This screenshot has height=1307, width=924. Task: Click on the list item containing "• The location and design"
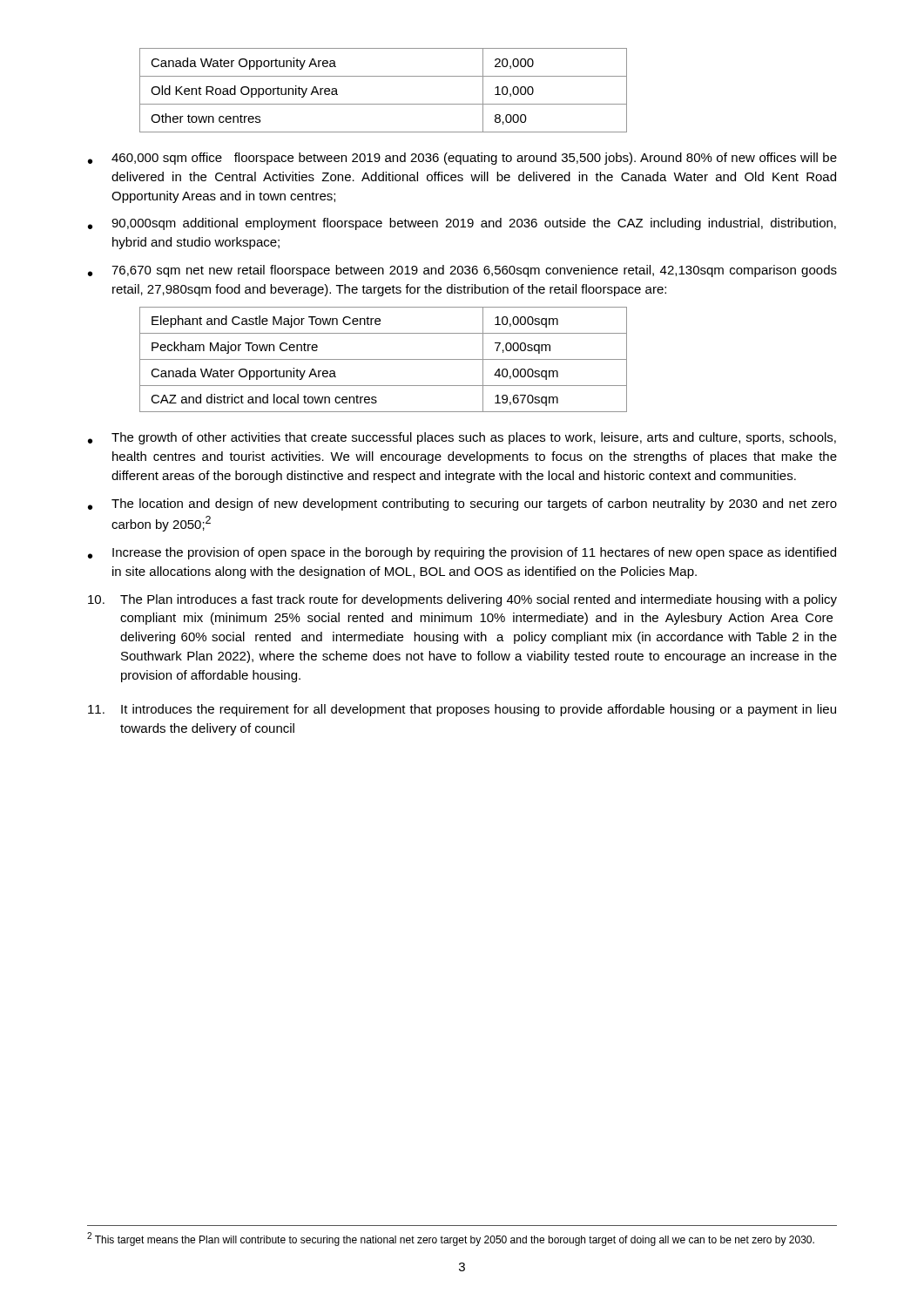tap(462, 514)
